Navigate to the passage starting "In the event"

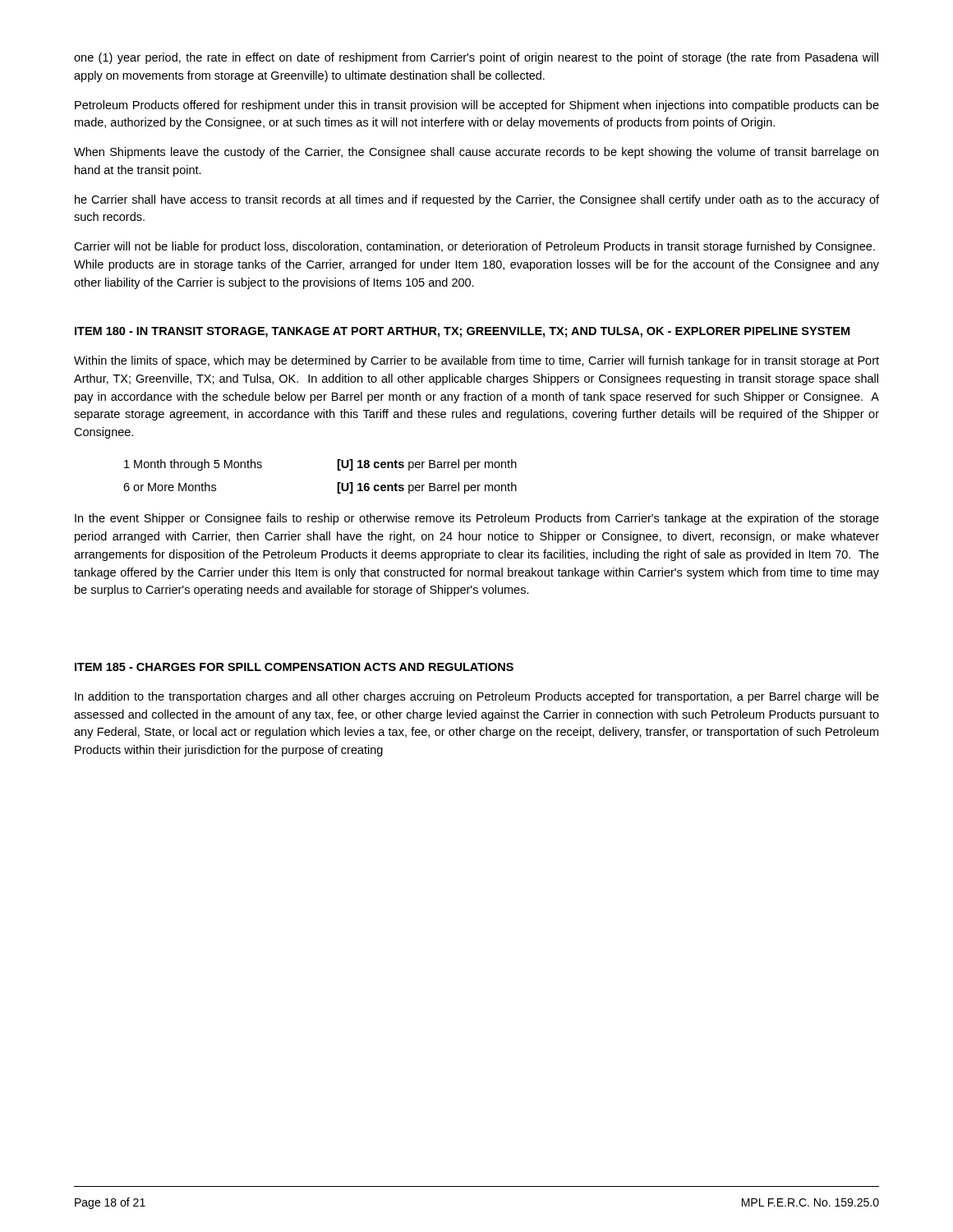(x=476, y=554)
